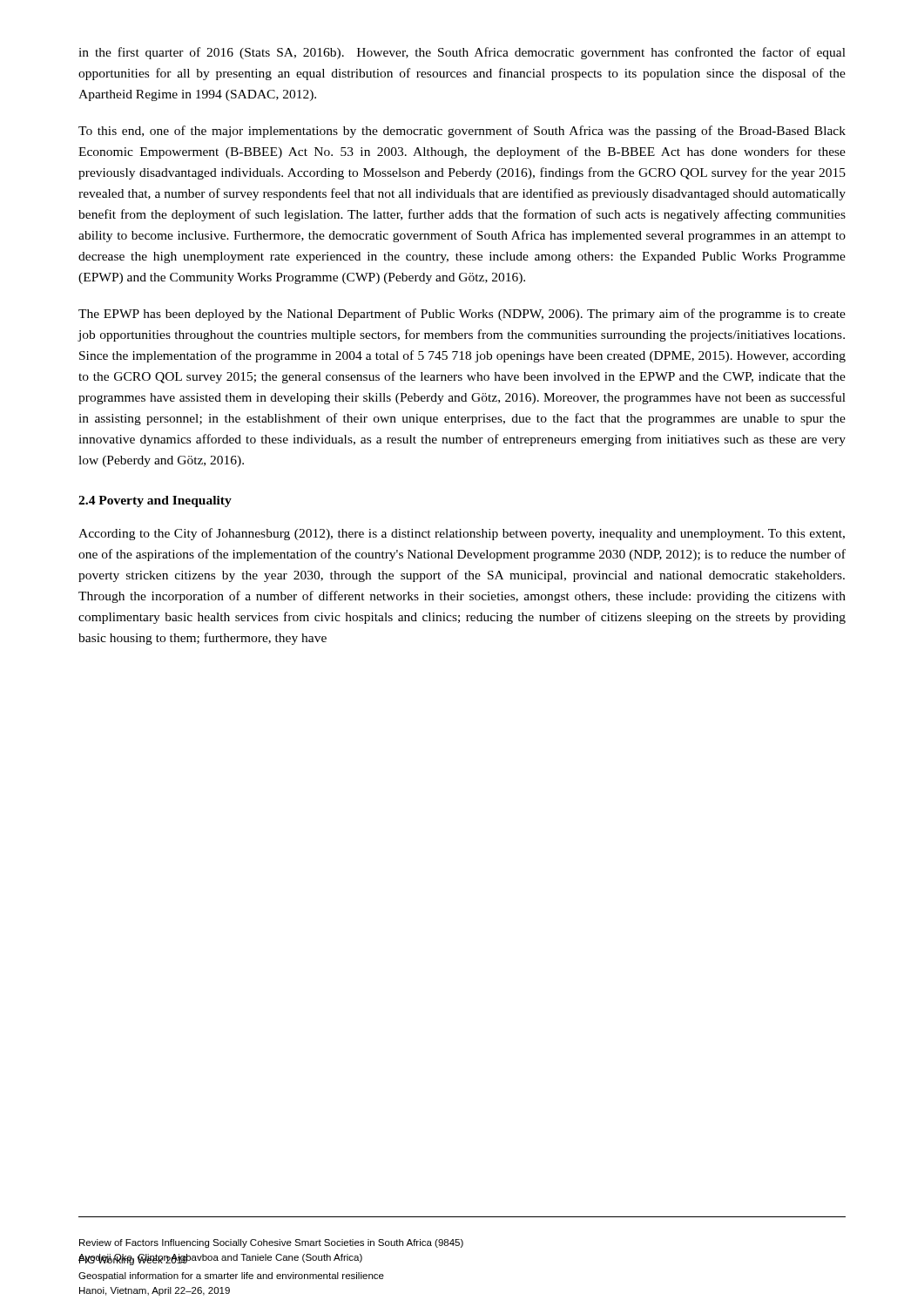
Task: Click on the text block that reads "According to the City of Johannesburg (2012),"
Action: 462,585
